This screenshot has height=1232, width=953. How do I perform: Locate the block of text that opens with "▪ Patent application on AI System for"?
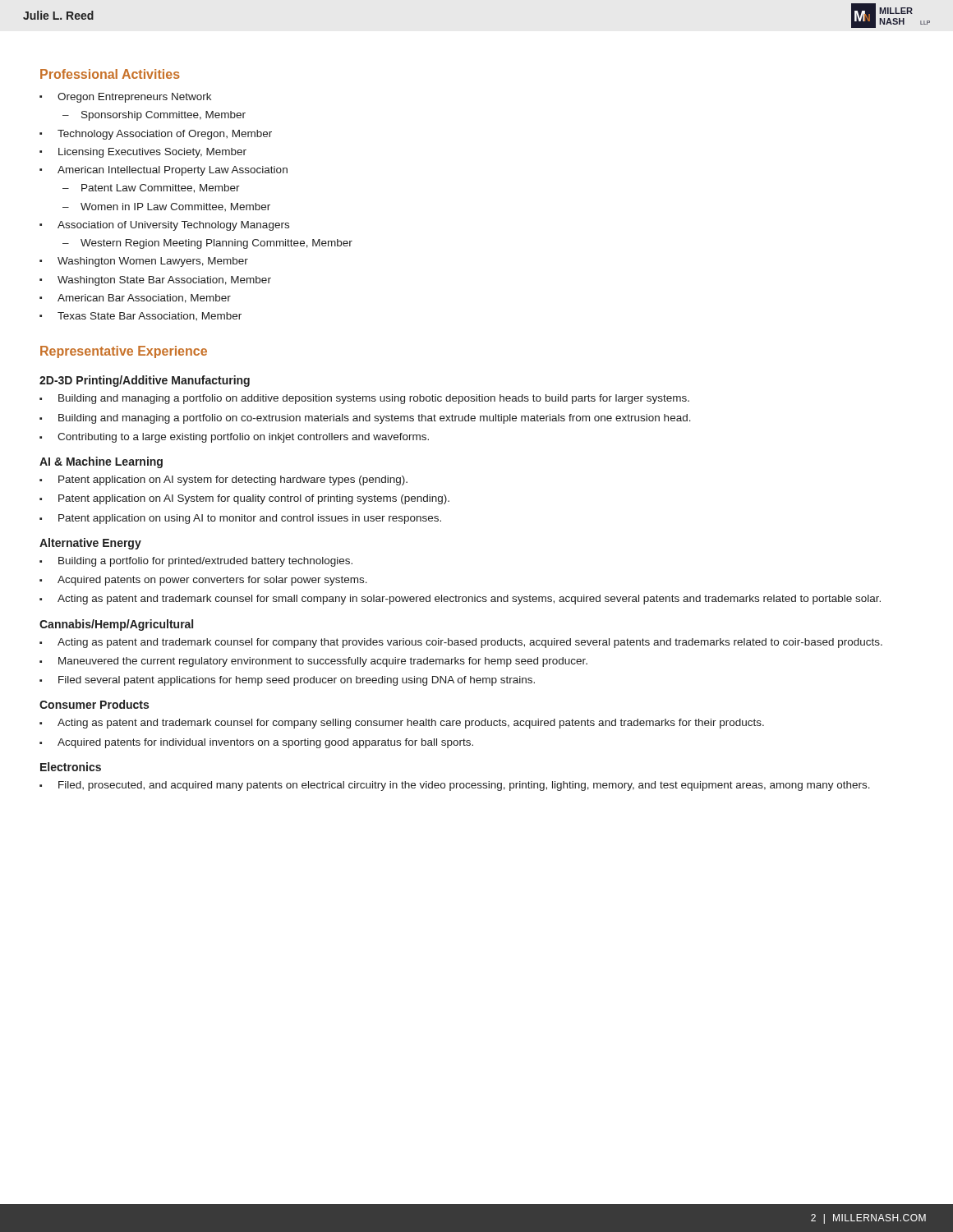[x=245, y=499]
